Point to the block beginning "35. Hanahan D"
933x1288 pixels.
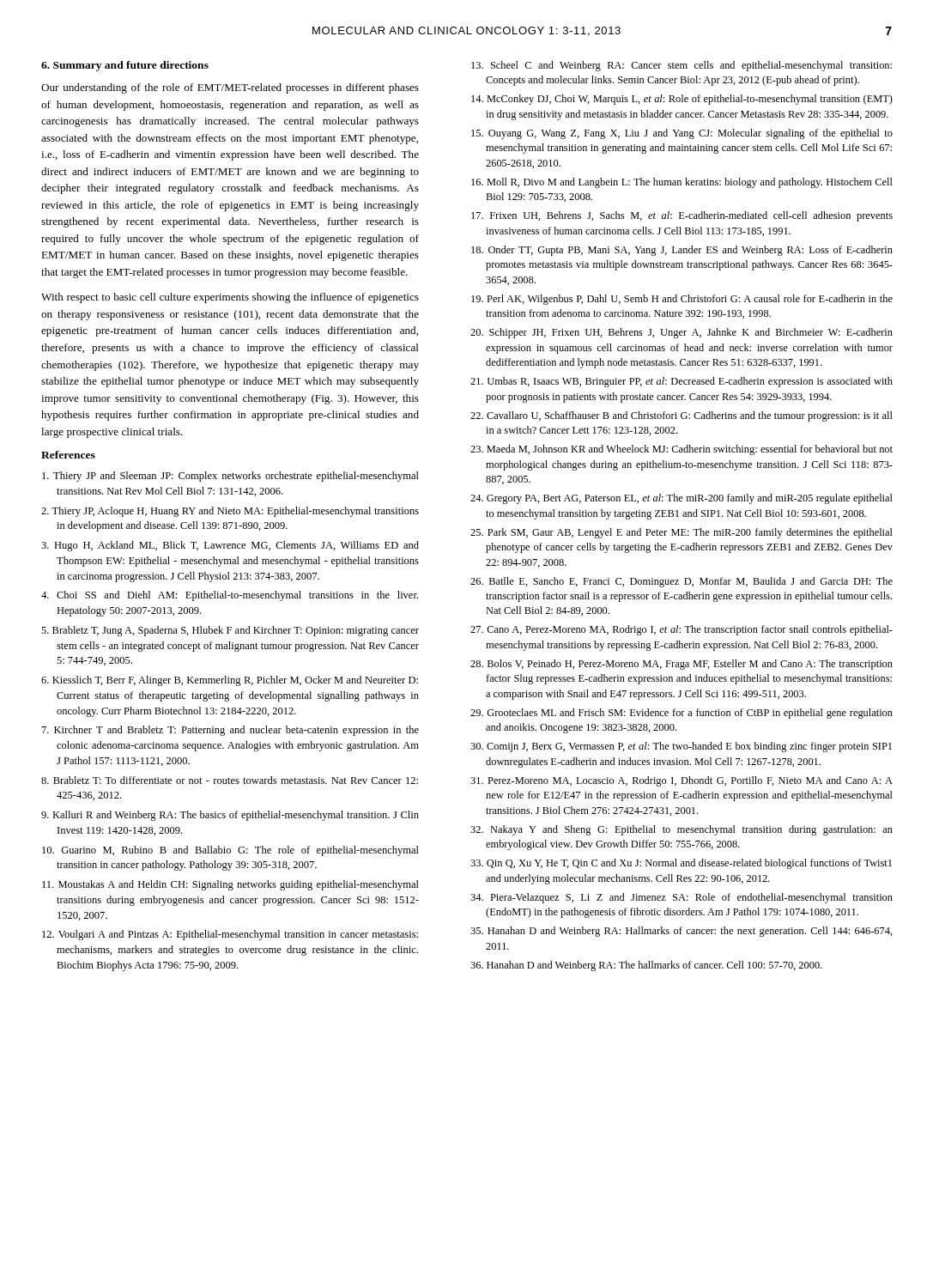pos(682,938)
